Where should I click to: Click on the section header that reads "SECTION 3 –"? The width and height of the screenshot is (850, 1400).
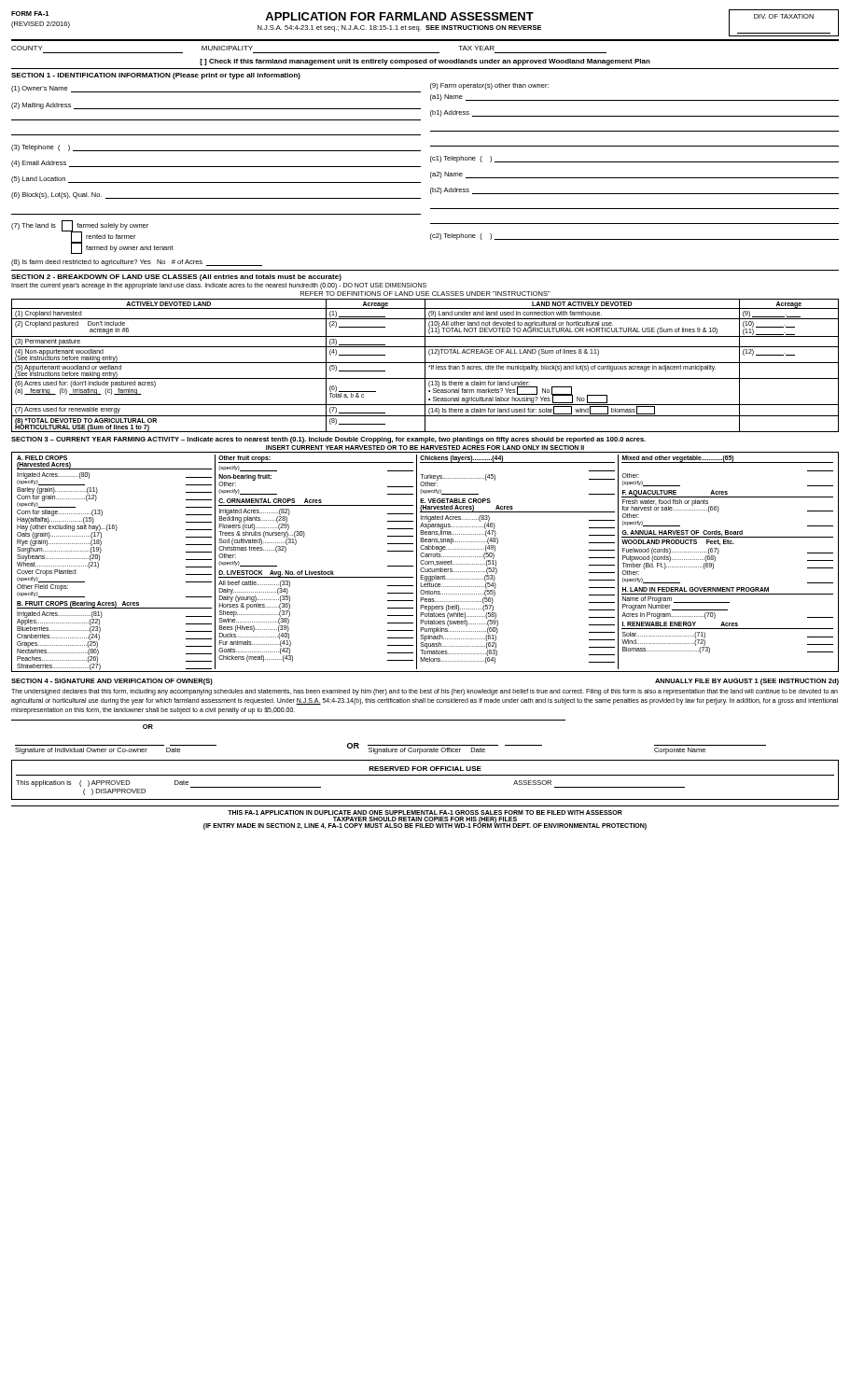click(329, 439)
